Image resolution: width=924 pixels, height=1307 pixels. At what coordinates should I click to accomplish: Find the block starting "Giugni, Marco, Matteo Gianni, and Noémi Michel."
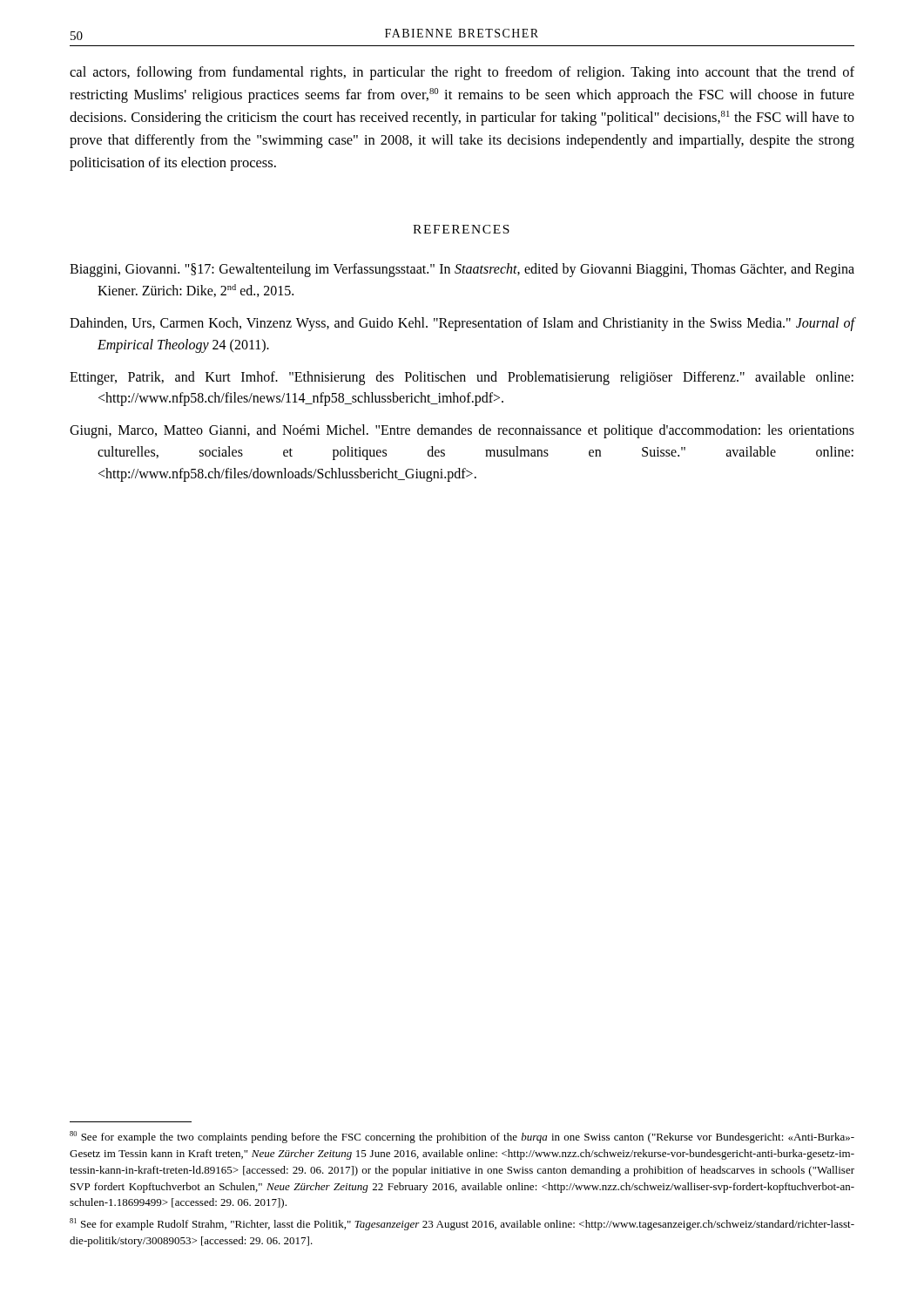(x=462, y=431)
